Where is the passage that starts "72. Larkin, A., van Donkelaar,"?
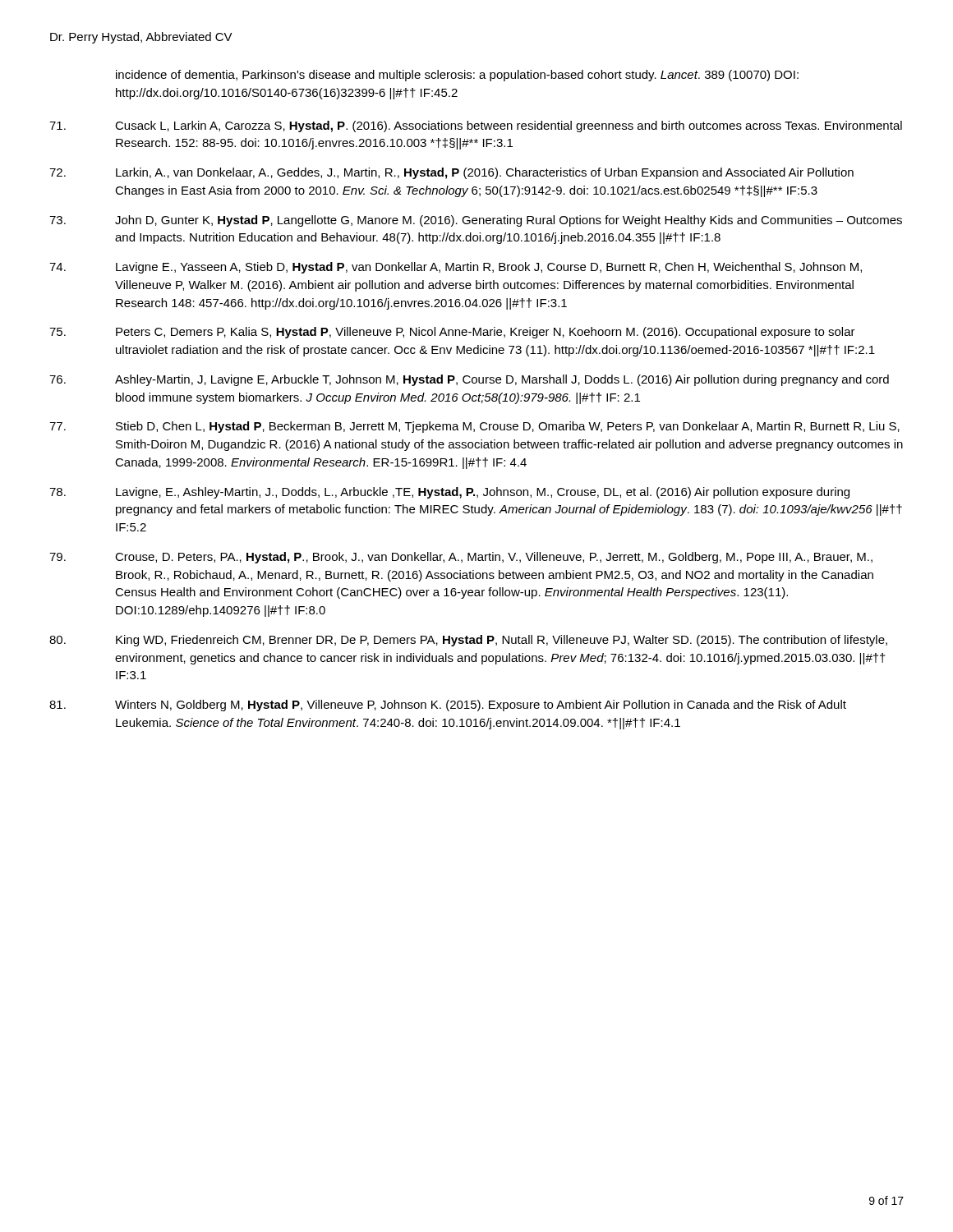 (476, 181)
